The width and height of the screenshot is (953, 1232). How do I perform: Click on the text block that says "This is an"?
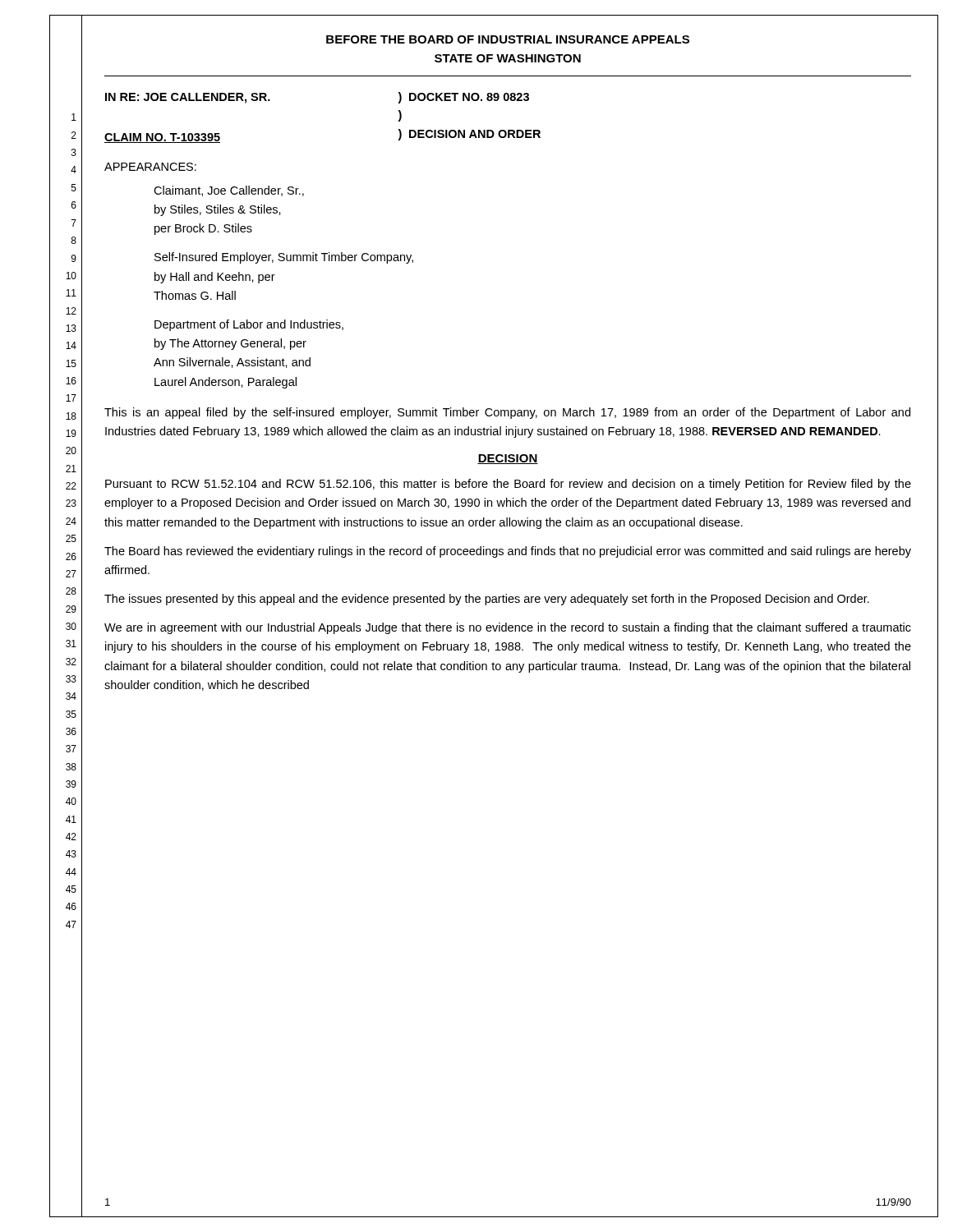[x=508, y=422]
